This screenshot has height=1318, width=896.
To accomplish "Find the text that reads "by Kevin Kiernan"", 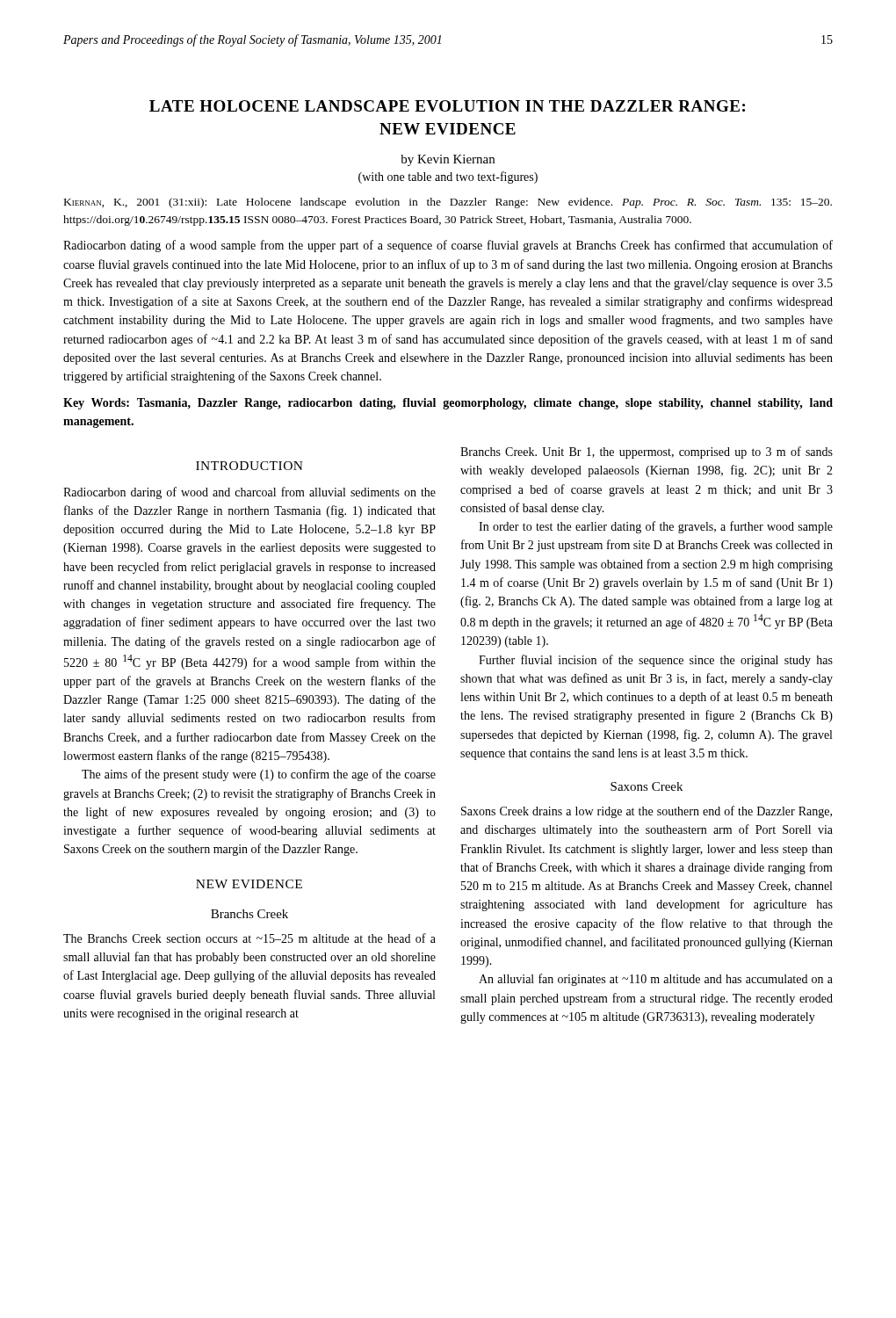I will (448, 159).
